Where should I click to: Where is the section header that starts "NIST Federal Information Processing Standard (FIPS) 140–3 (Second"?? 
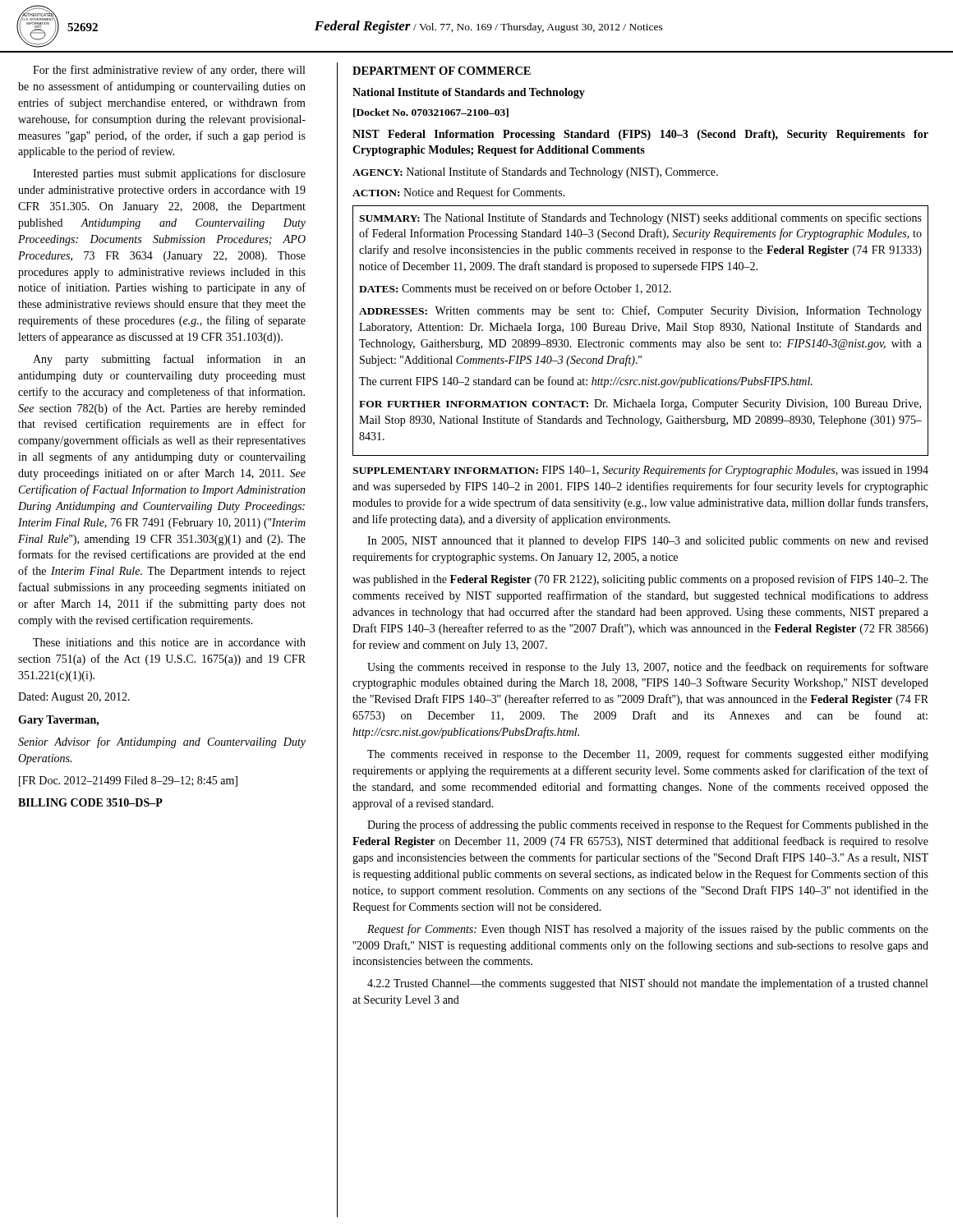click(x=640, y=142)
